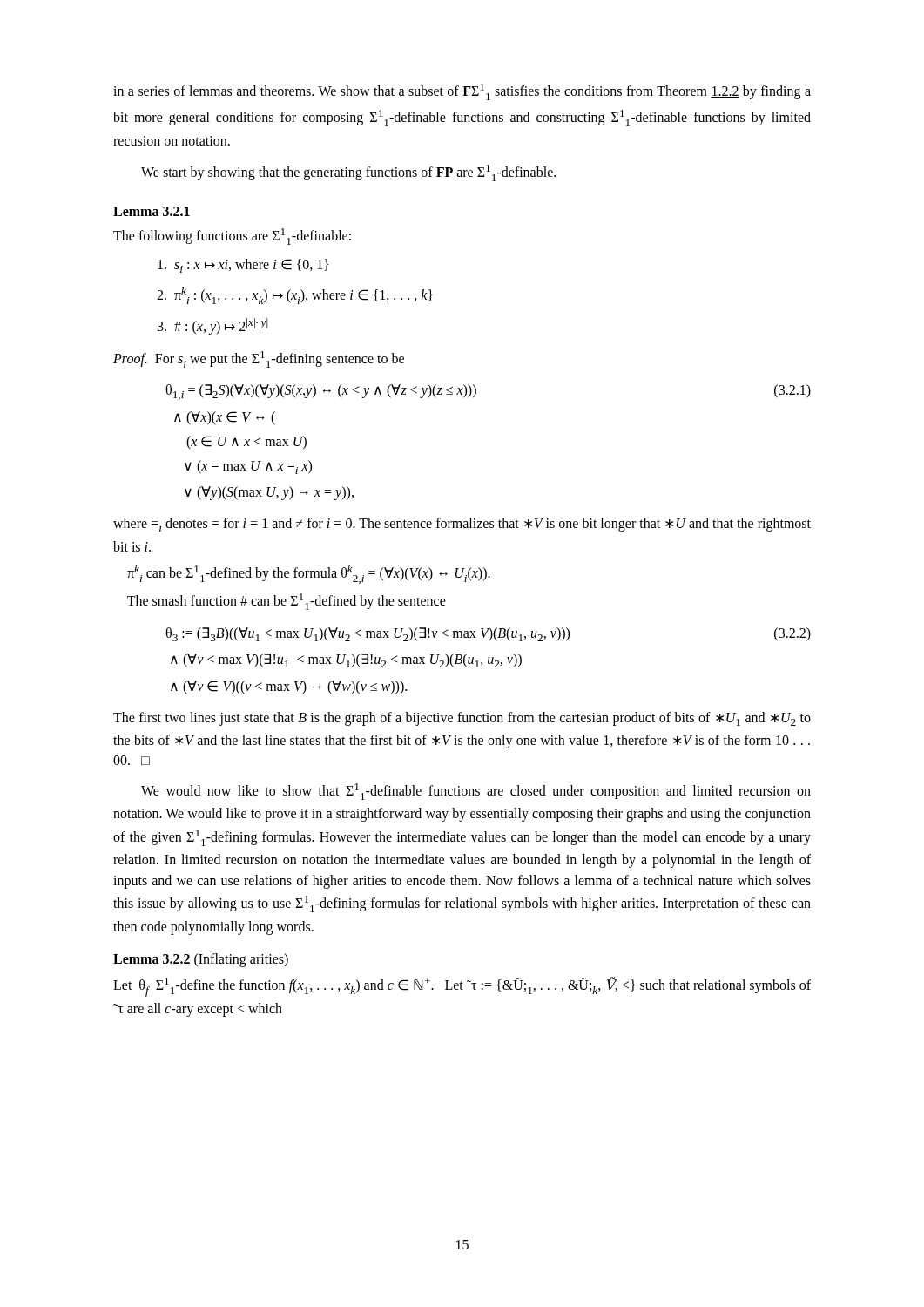Locate the text block containing "Proof. For si we put the Σ11-defining sentence"
924x1307 pixels.
tap(259, 359)
